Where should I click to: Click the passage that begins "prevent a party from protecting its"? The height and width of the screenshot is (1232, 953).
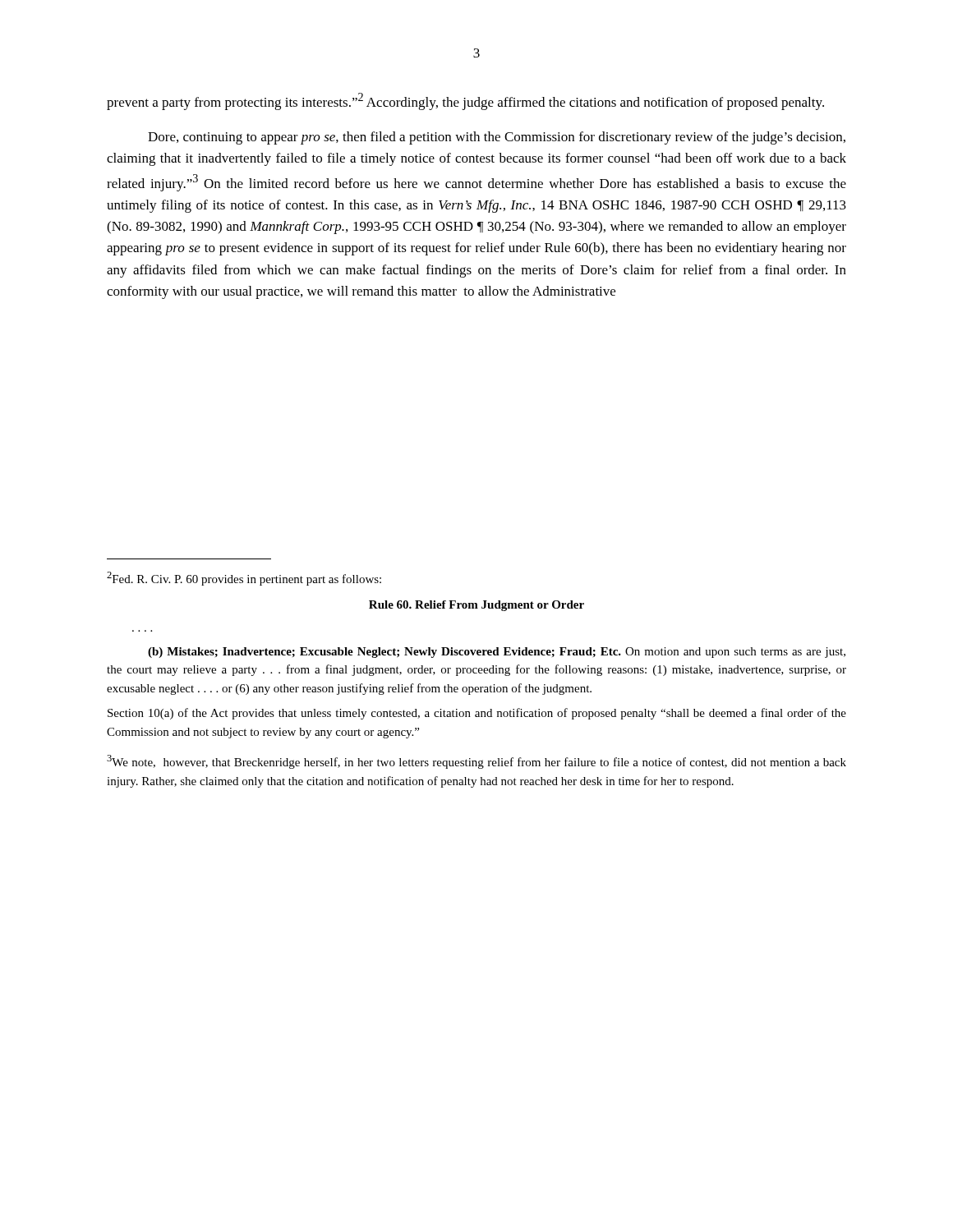pyautogui.click(x=476, y=196)
